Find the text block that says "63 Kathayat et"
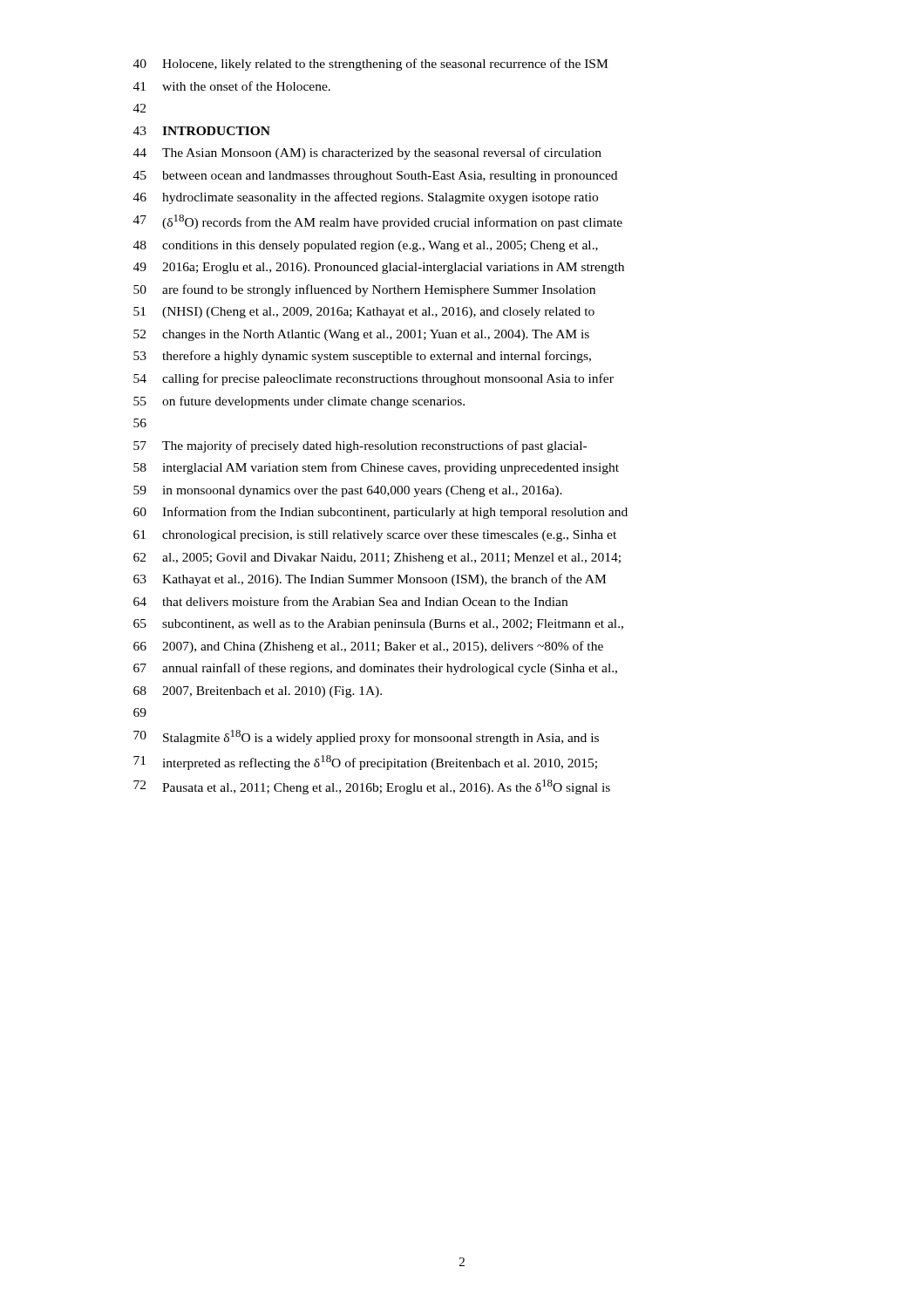The height and width of the screenshot is (1308, 924). 475,579
